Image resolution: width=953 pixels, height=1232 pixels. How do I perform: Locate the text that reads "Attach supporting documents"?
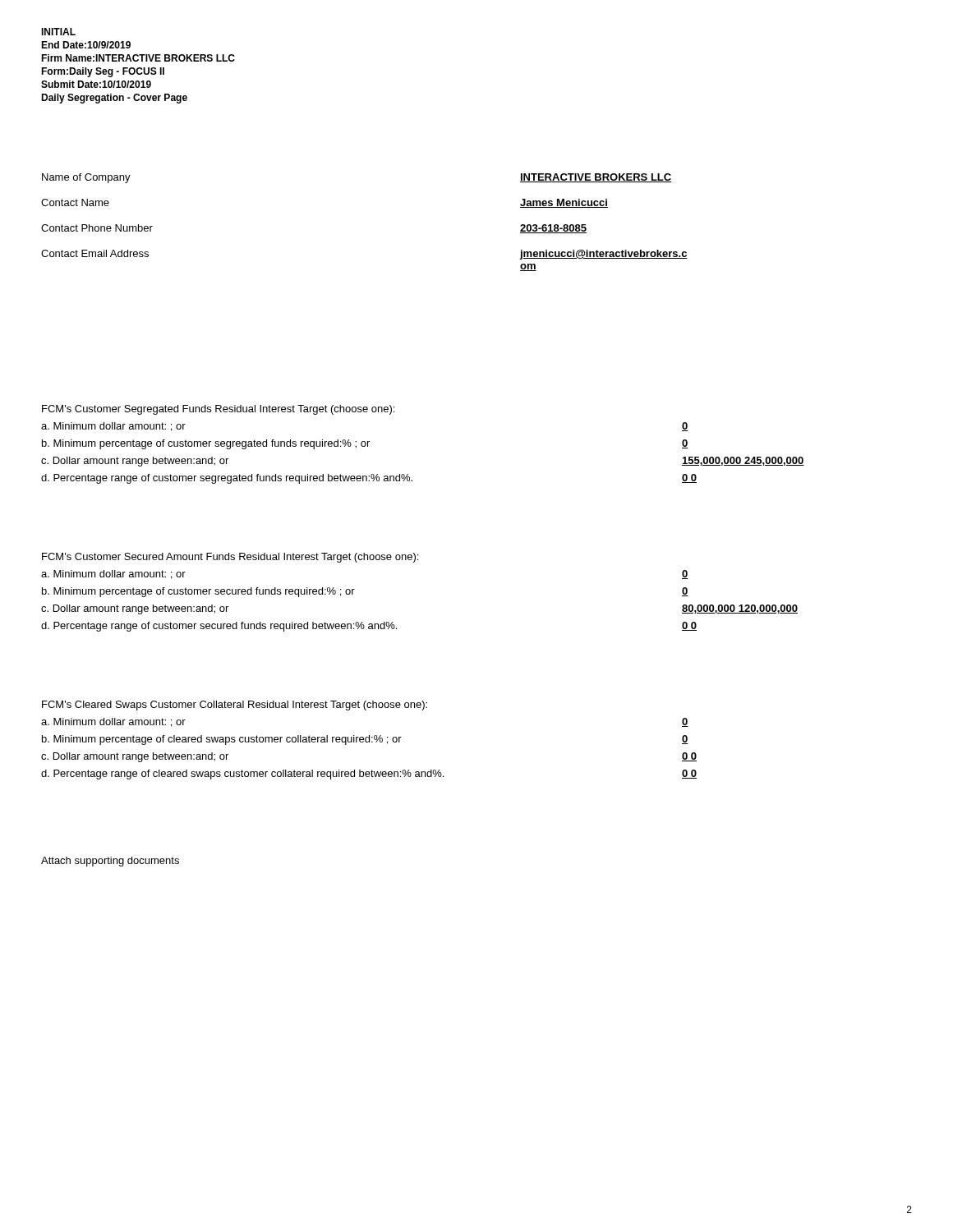point(110,860)
